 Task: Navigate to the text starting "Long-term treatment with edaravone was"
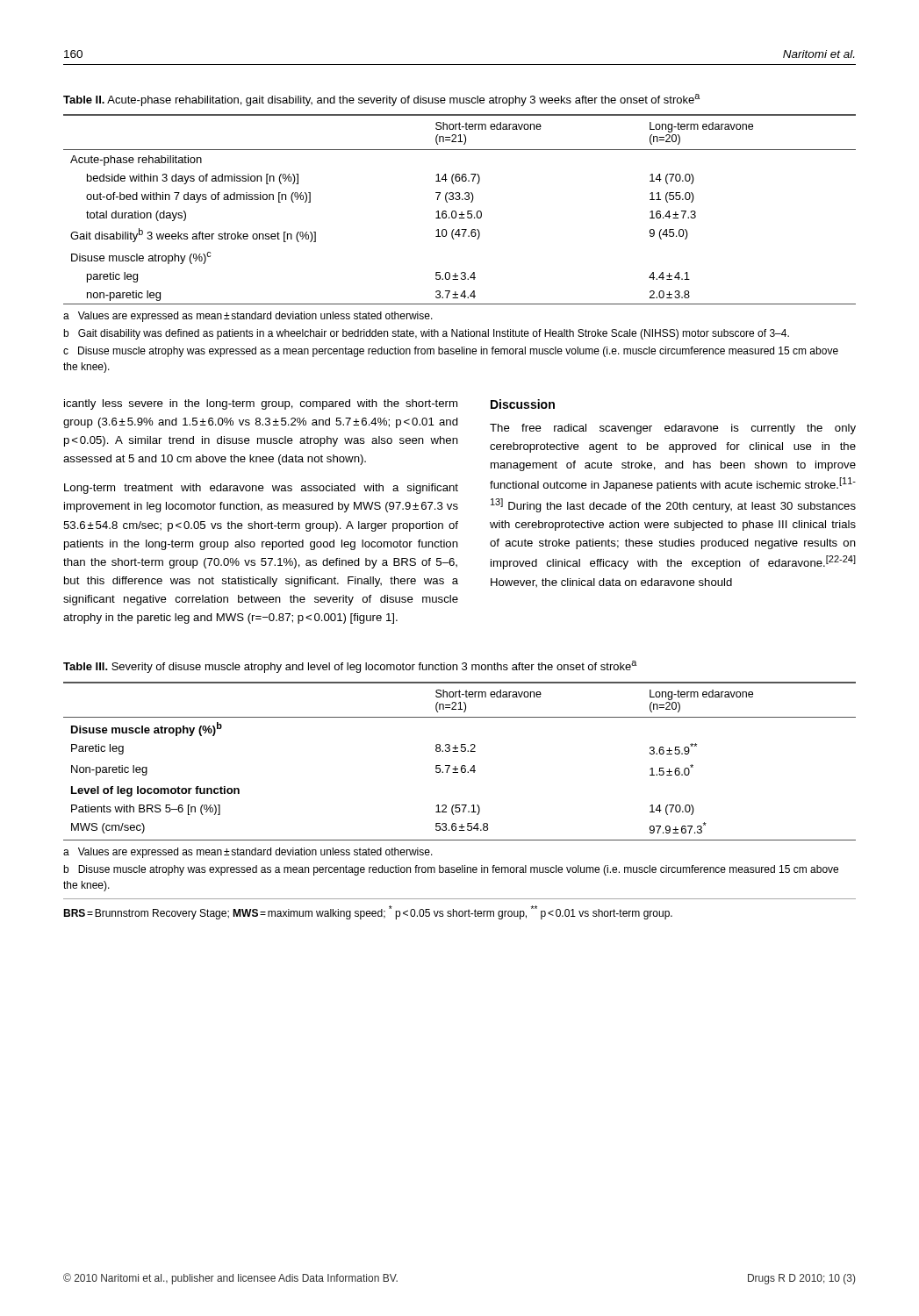pyautogui.click(x=261, y=553)
